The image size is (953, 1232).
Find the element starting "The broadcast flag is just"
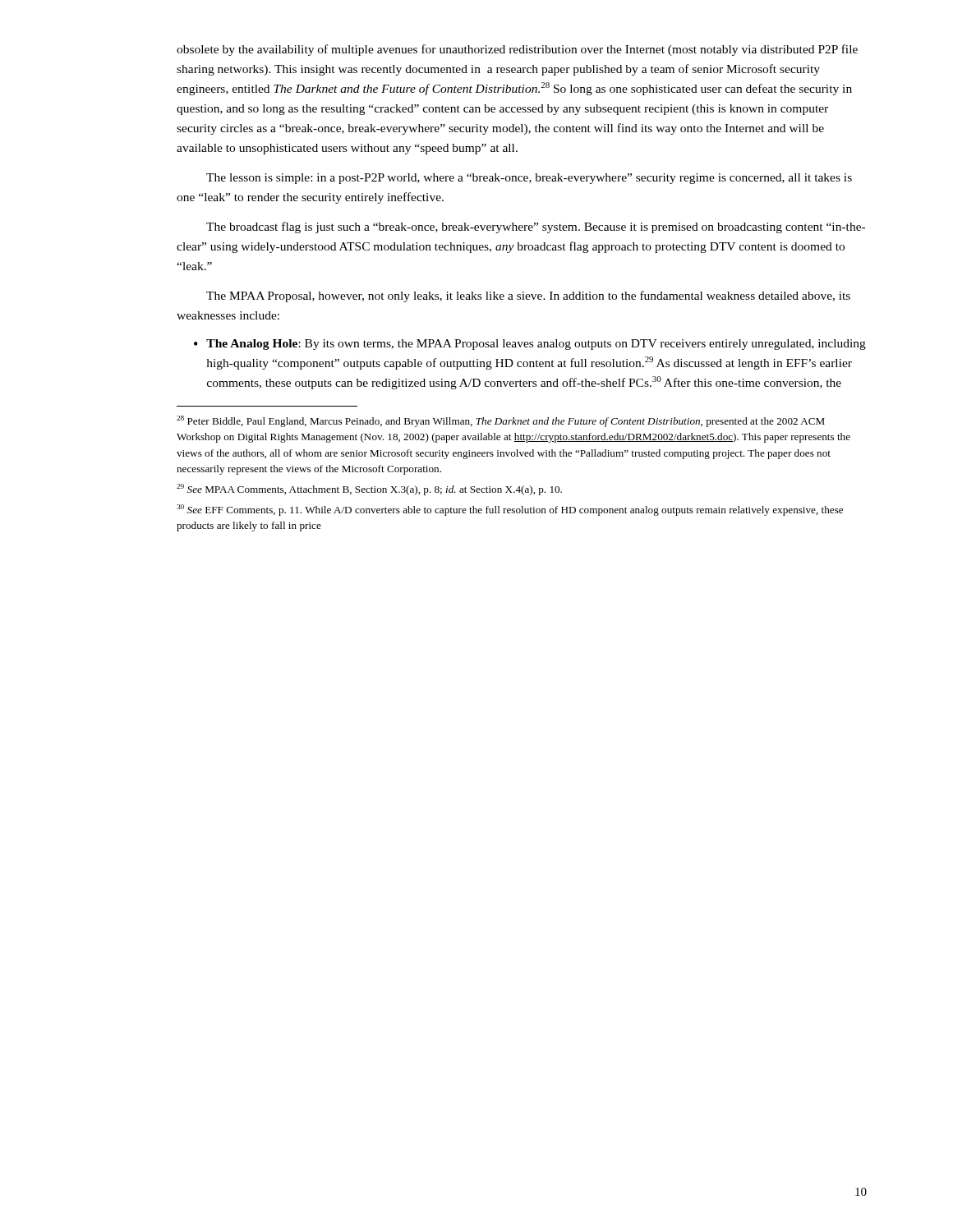pyautogui.click(x=522, y=247)
